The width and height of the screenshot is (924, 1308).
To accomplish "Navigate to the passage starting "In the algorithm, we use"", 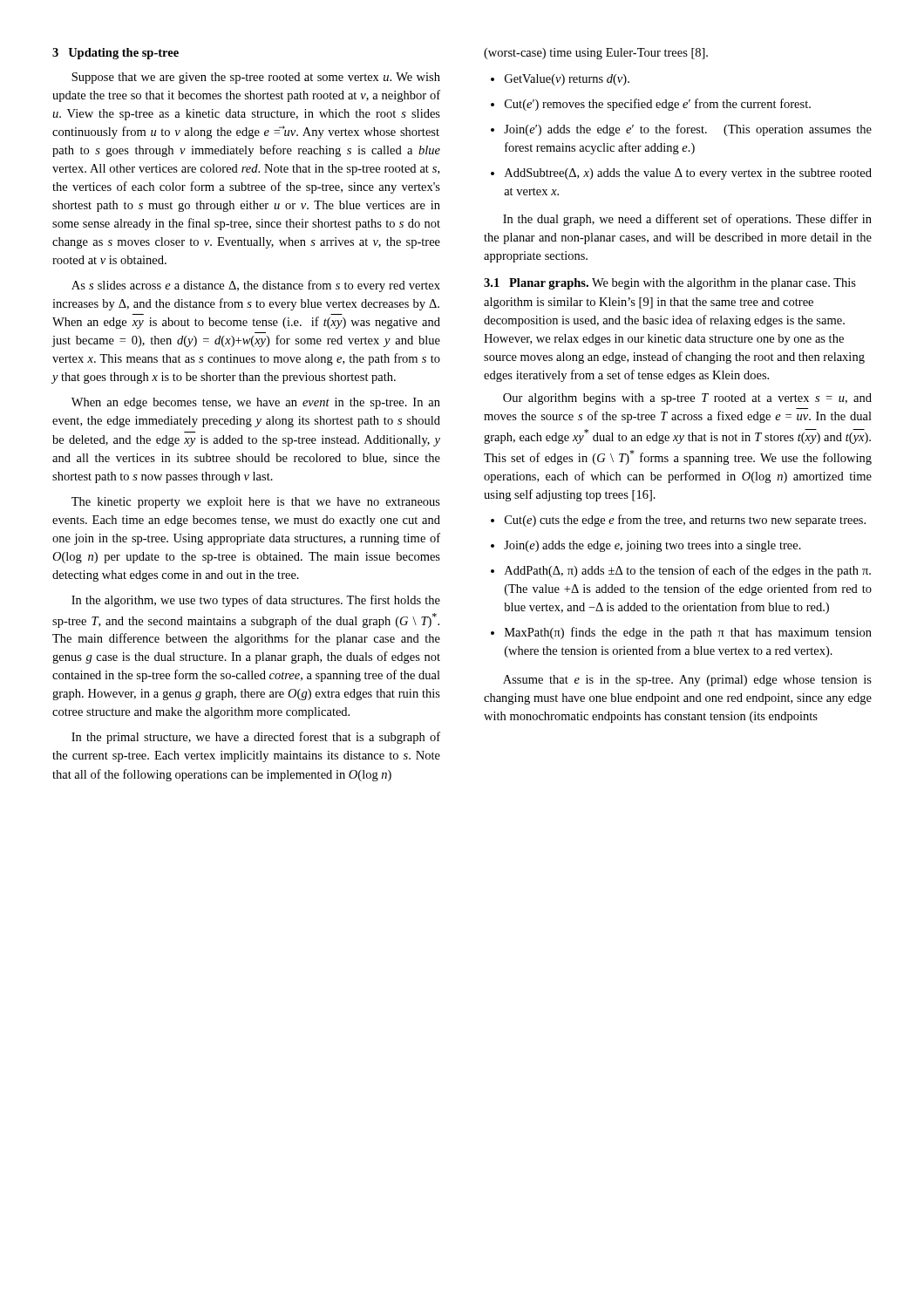I will point(246,656).
